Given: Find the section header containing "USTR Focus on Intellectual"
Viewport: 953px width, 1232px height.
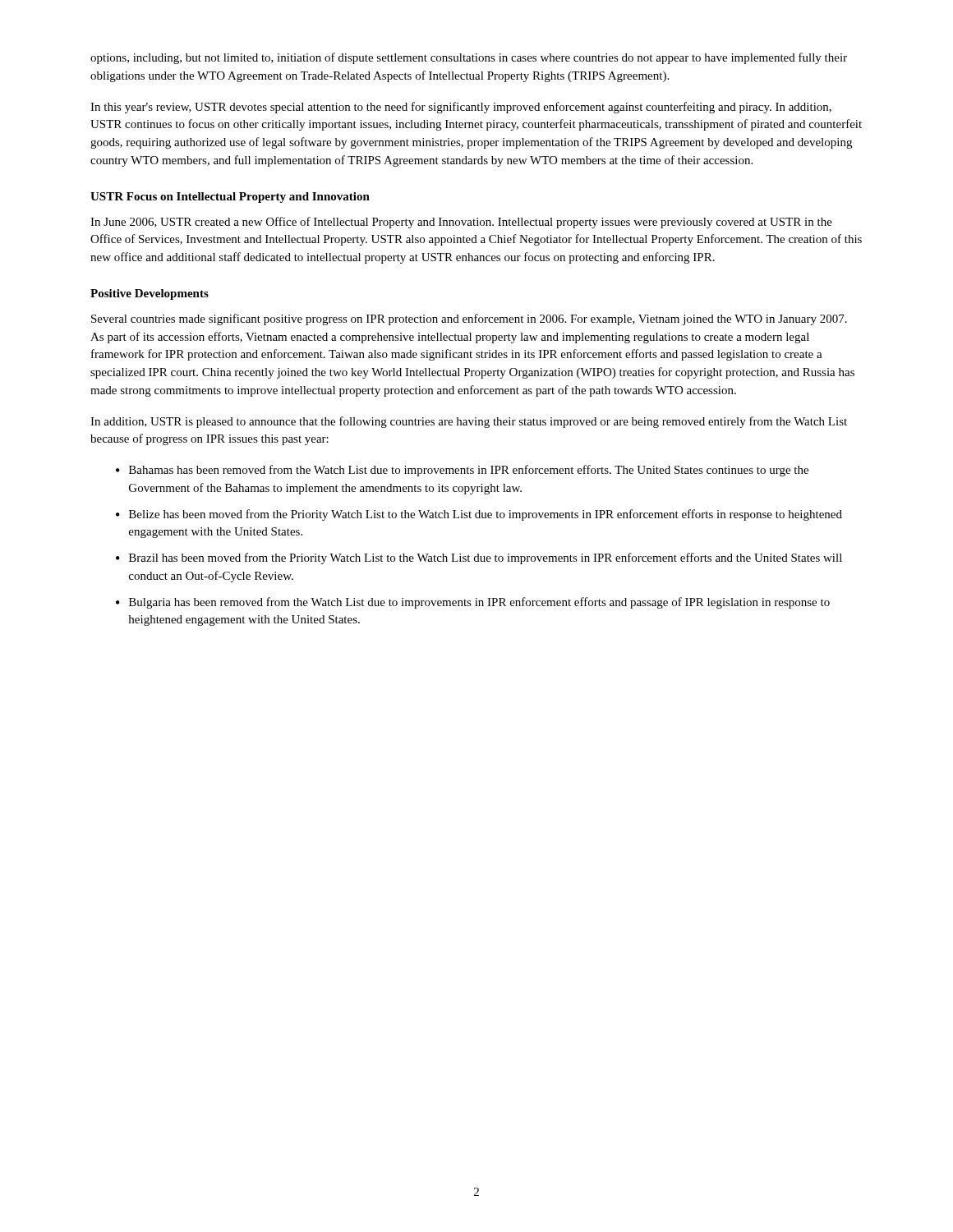Looking at the screenshot, I should pyautogui.click(x=230, y=196).
